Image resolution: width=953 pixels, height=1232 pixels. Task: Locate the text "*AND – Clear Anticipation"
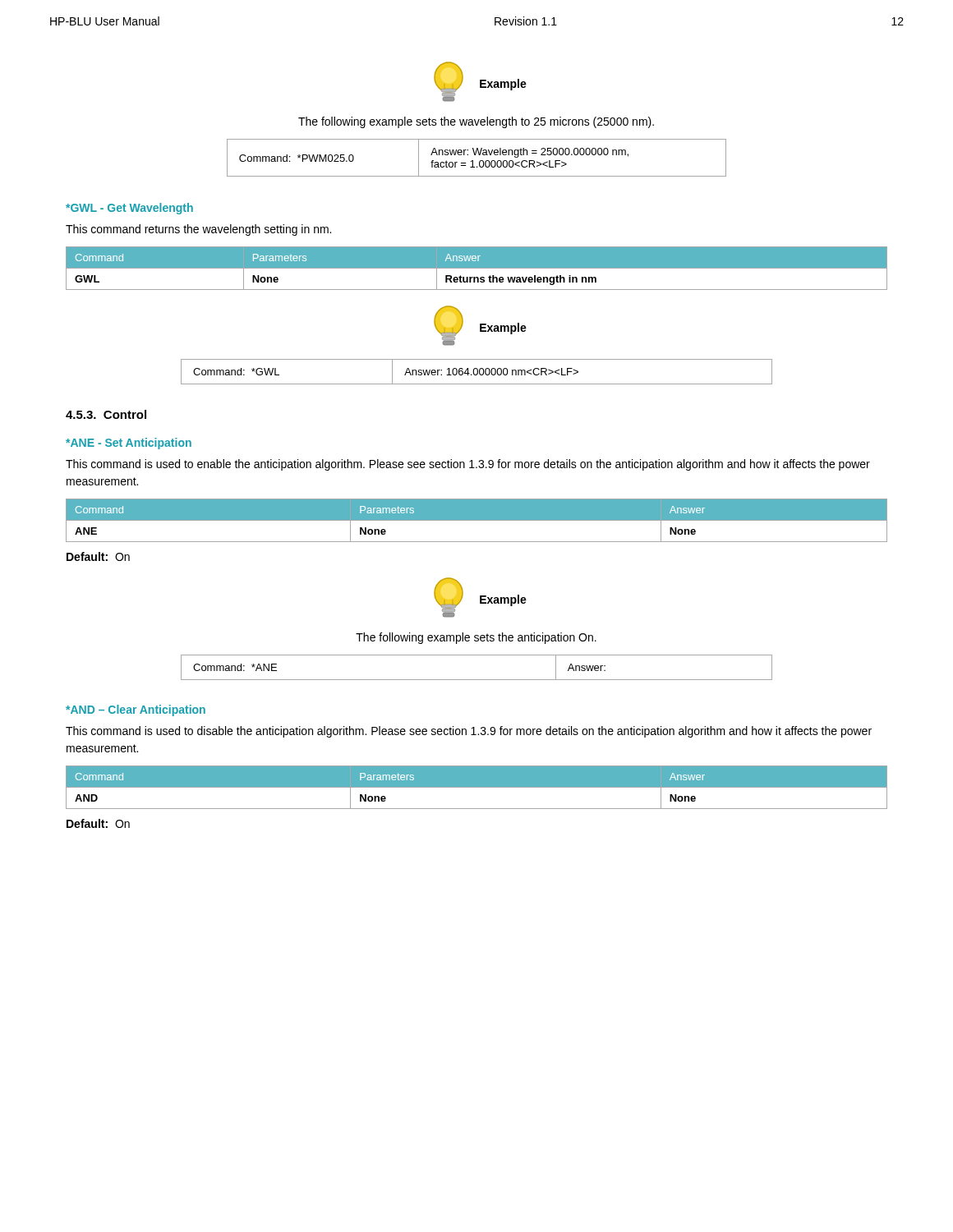[136, 710]
